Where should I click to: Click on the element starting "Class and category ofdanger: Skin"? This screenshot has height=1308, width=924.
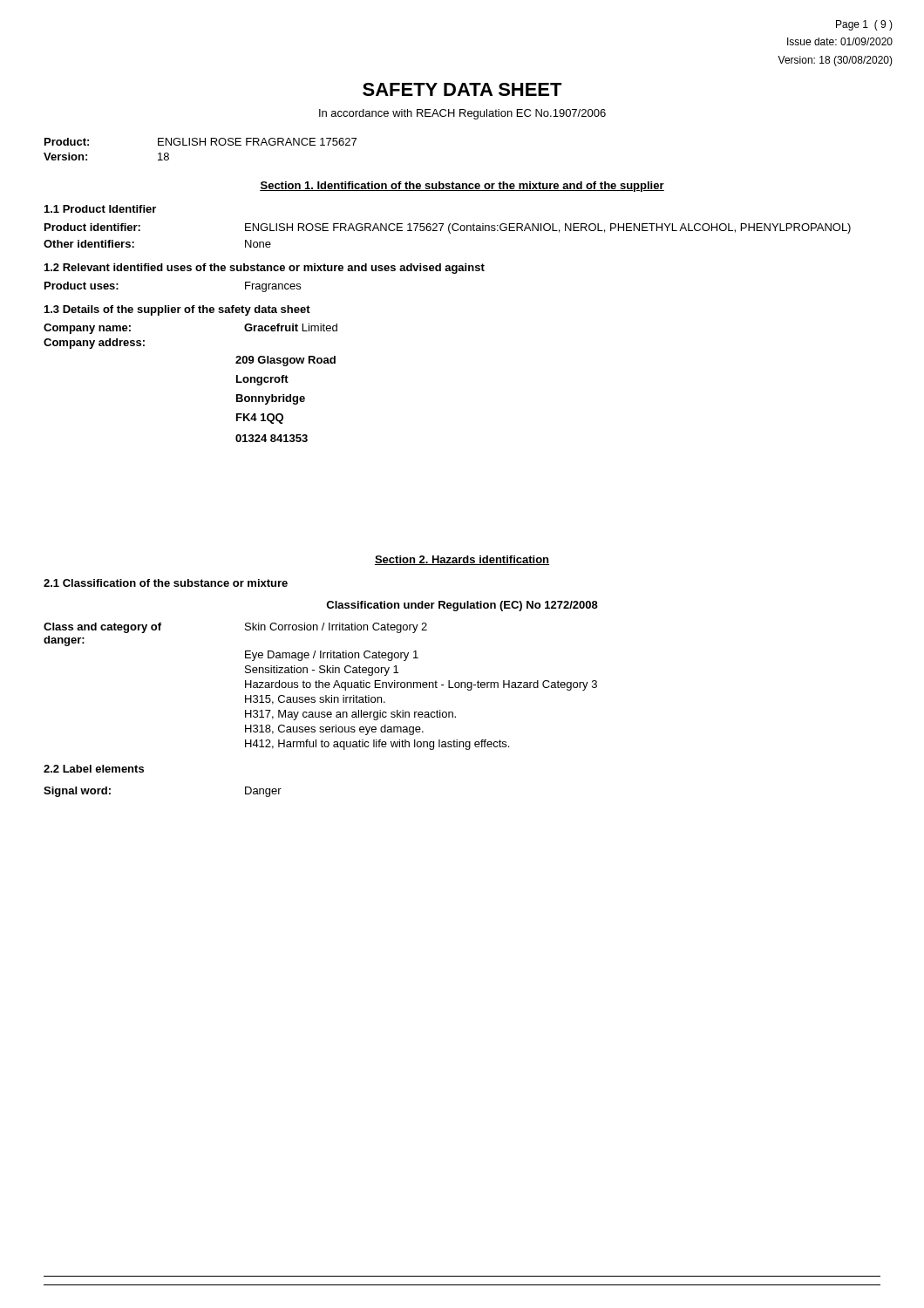[x=95, y=627]
